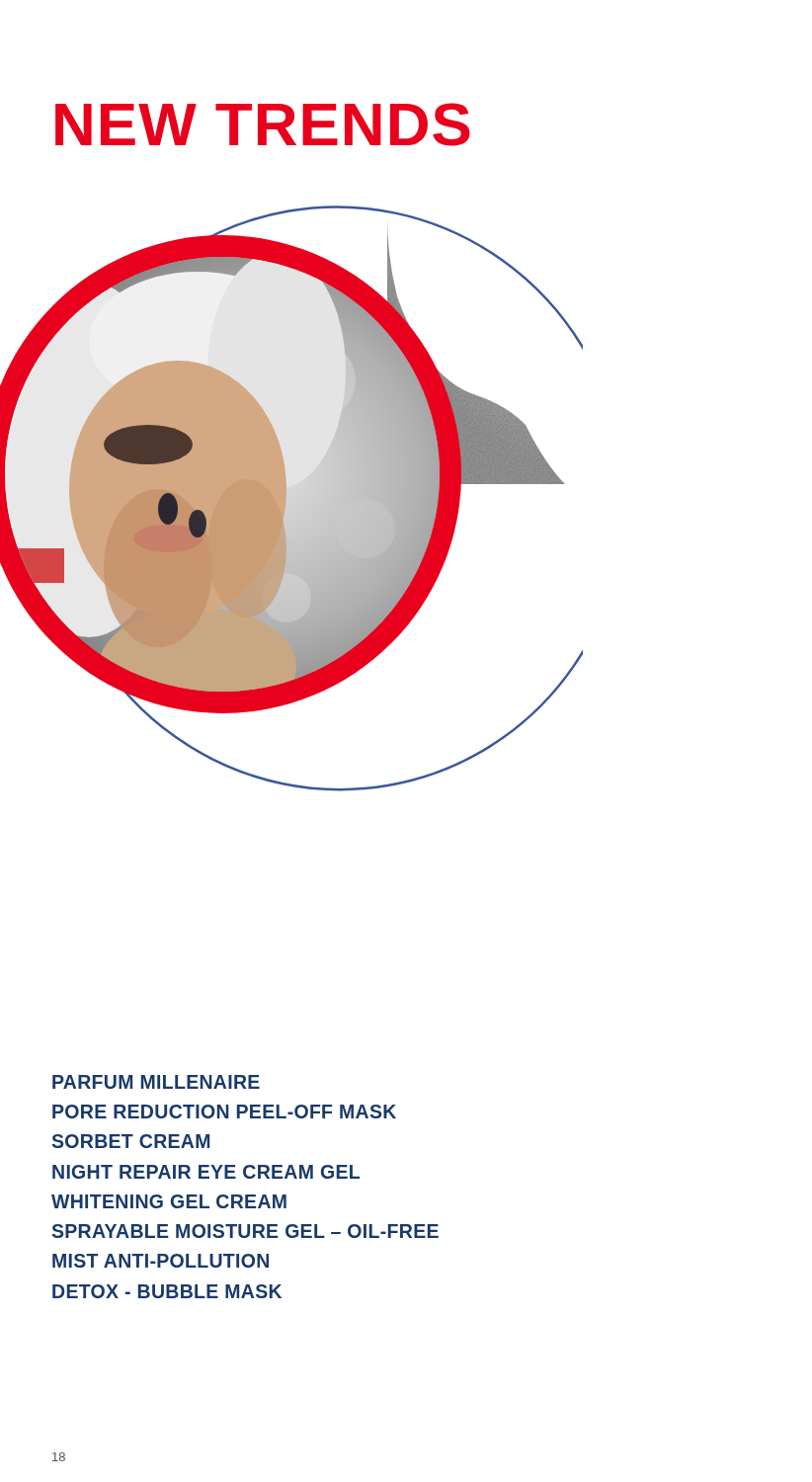The height and width of the screenshot is (1482, 812).
Task: Select the passage starting "SPRAYABLE MOISTURE GEL – OIL-FREE"
Action: point(245,1231)
